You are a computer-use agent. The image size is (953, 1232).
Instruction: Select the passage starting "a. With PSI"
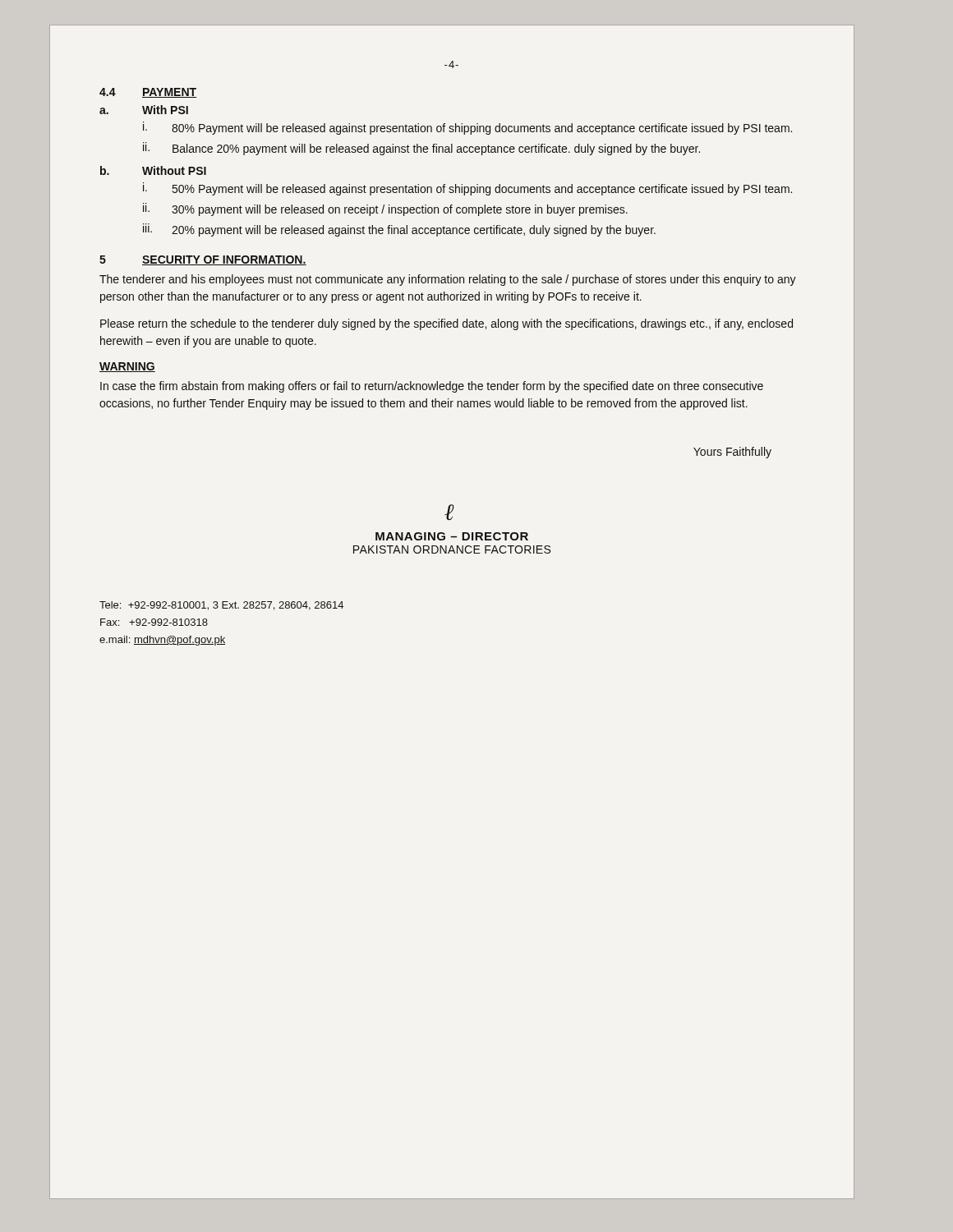coord(144,110)
